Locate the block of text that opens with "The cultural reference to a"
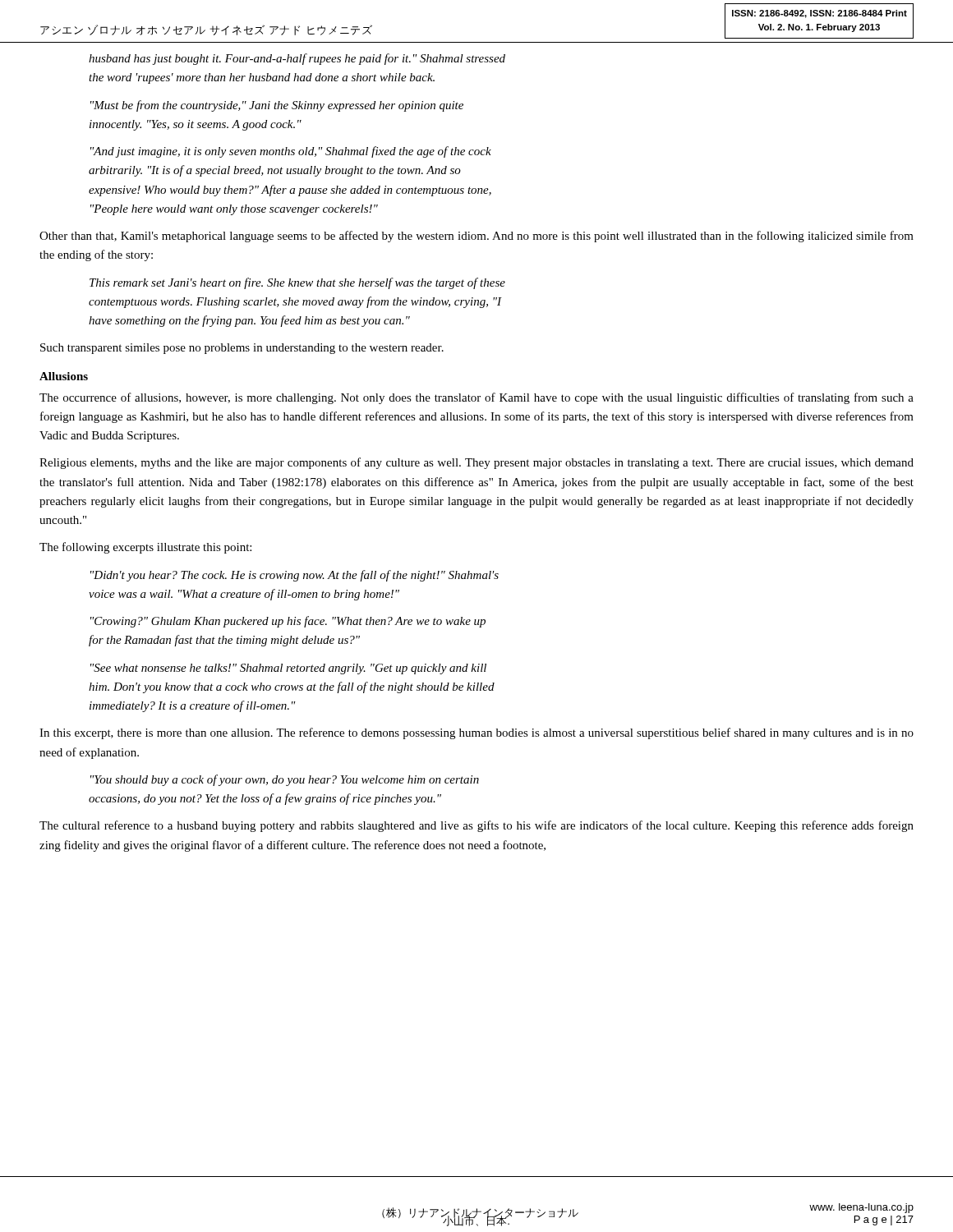The height and width of the screenshot is (1232, 953). click(x=476, y=835)
